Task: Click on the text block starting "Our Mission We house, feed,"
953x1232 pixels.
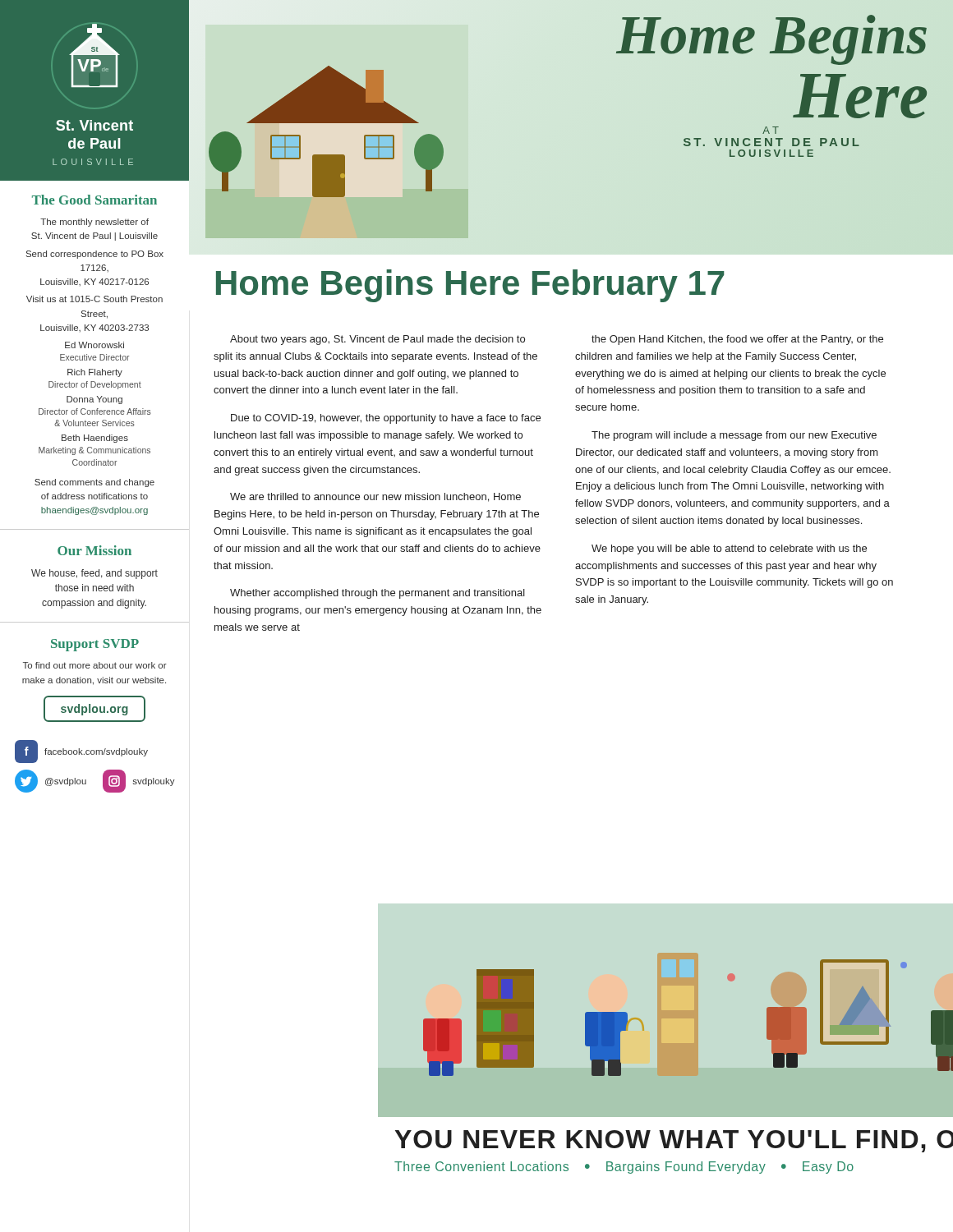Action: point(94,577)
